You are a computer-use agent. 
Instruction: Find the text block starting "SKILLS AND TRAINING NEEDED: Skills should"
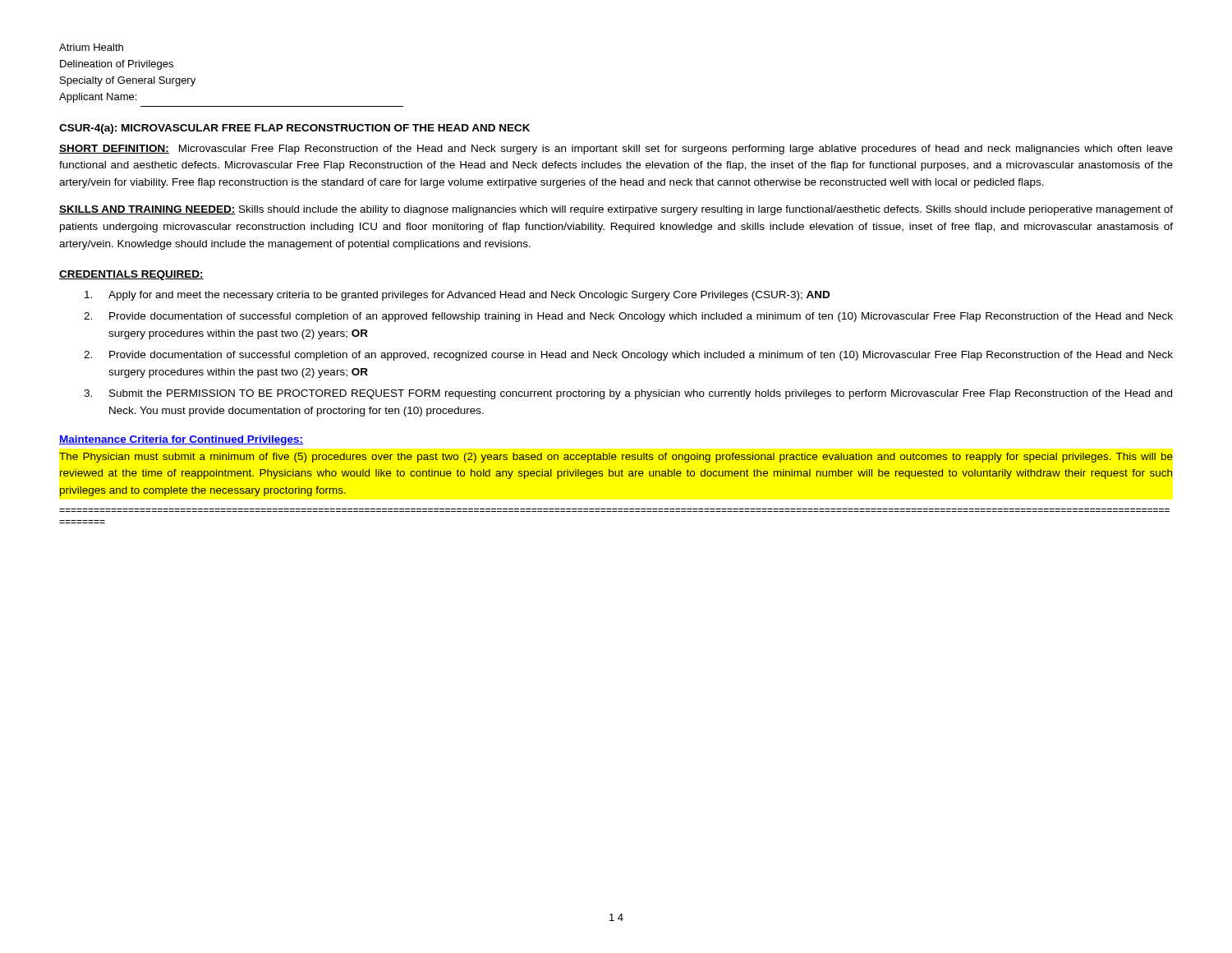(616, 227)
